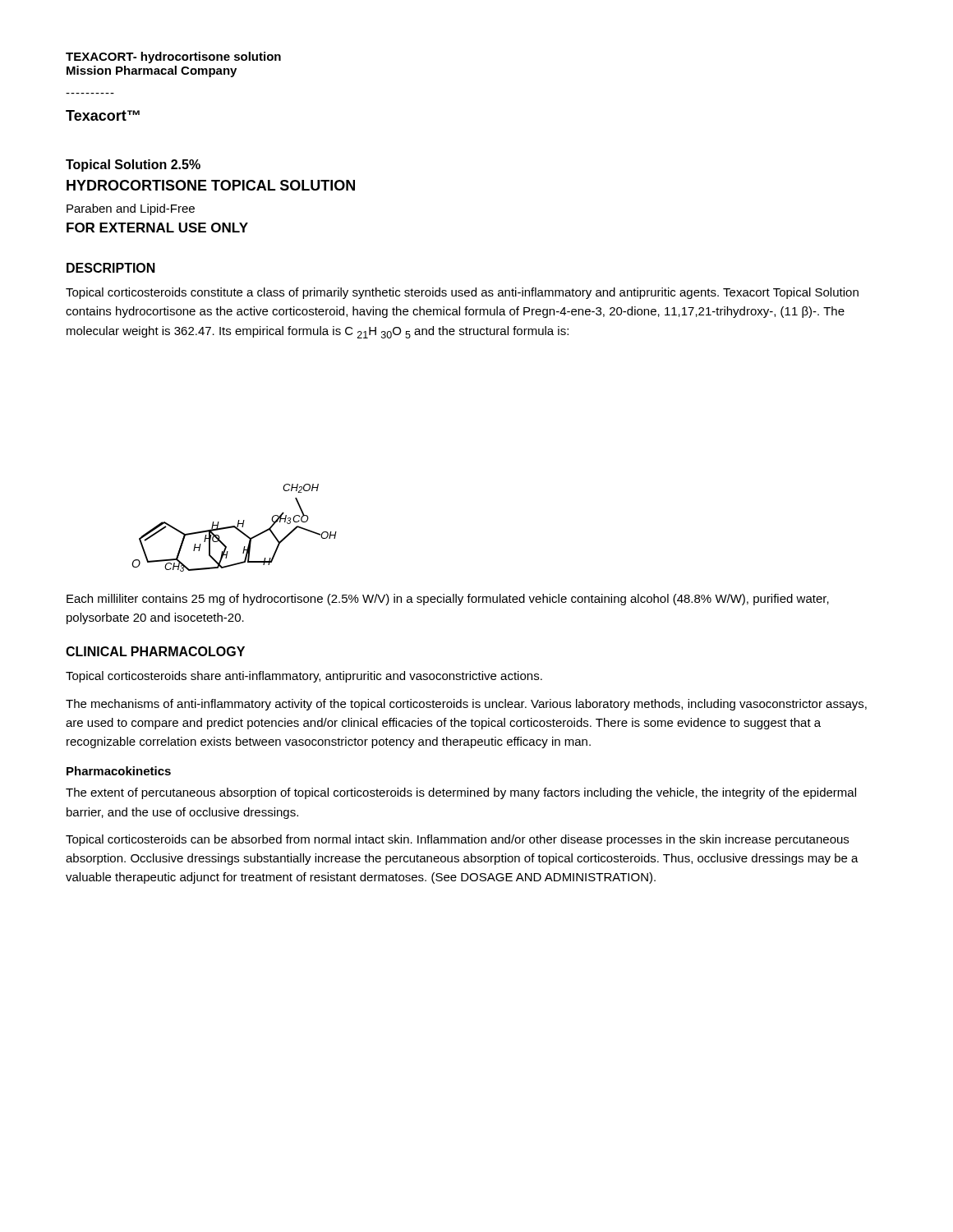This screenshot has width=953, height=1232.
Task: Locate the section header that reads "Topical Solution 2.5%"
Action: pyautogui.click(x=133, y=165)
